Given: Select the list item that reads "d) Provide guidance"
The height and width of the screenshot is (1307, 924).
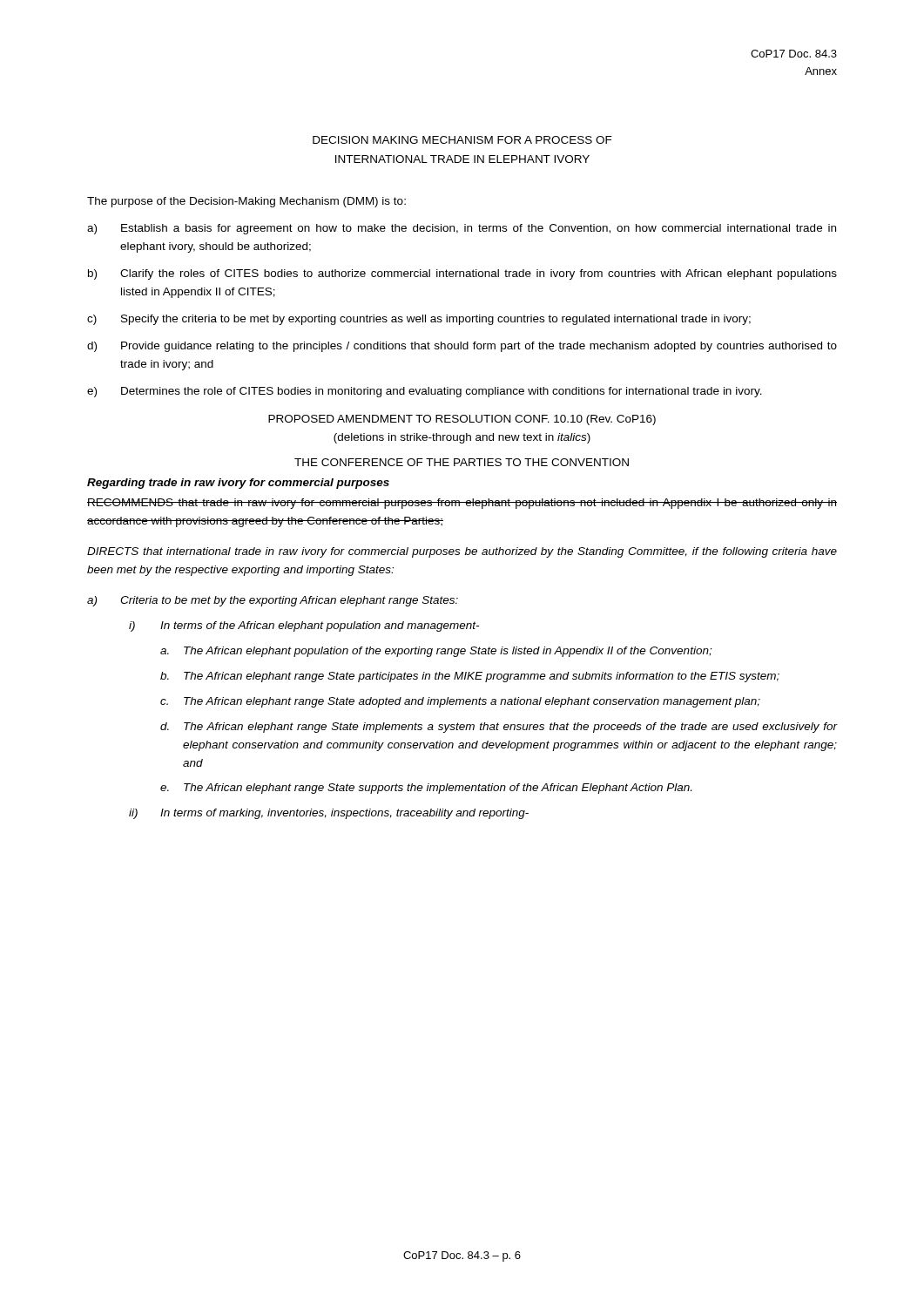Looking at the screenshot, I should (x=462, y=355).
